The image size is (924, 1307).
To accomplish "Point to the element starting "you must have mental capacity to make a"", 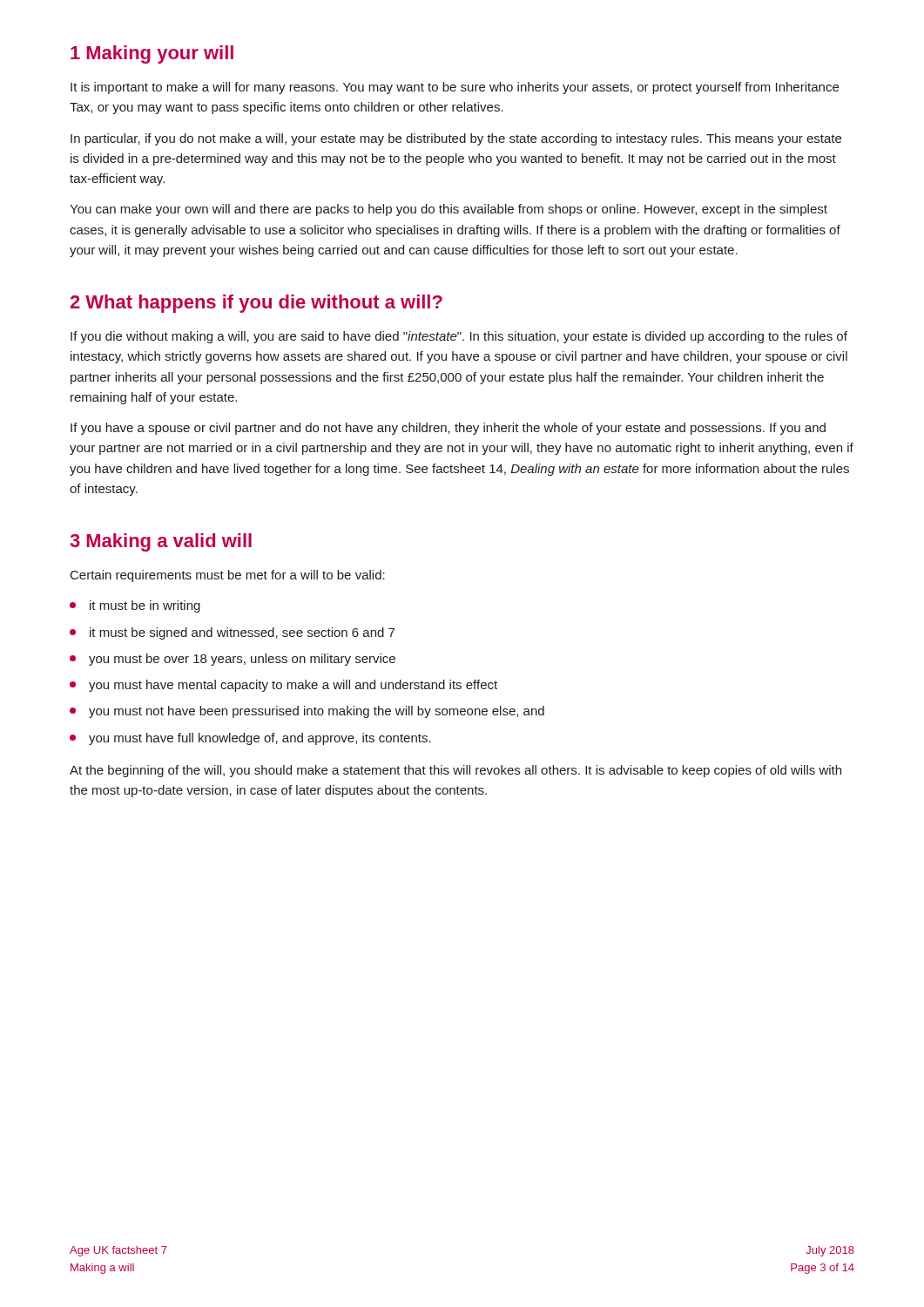I will coord(293,684).
